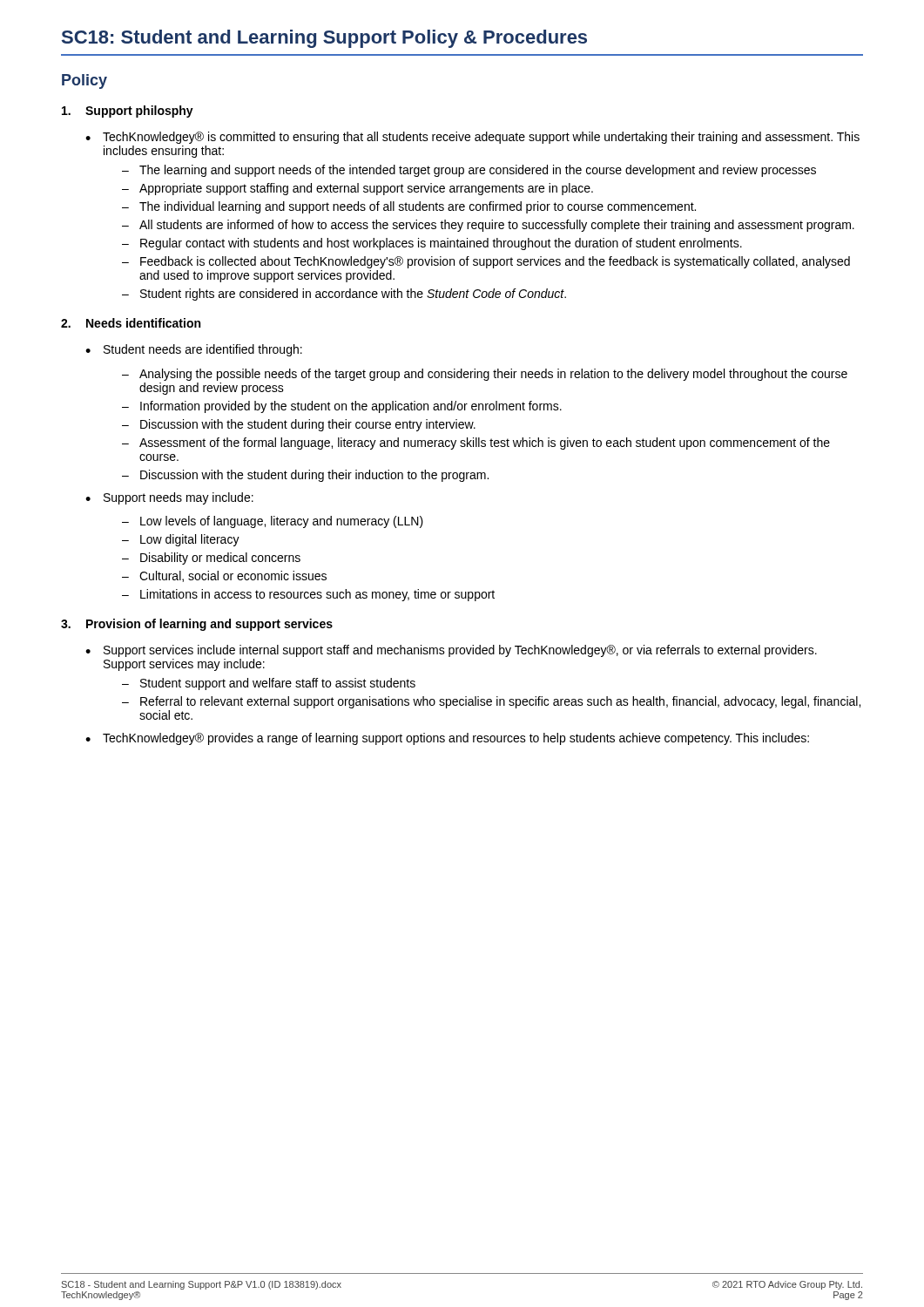Screen dimensions: 1307x924
Task: Click on the element starting "– The learning and support"
Action: [492, 170]
